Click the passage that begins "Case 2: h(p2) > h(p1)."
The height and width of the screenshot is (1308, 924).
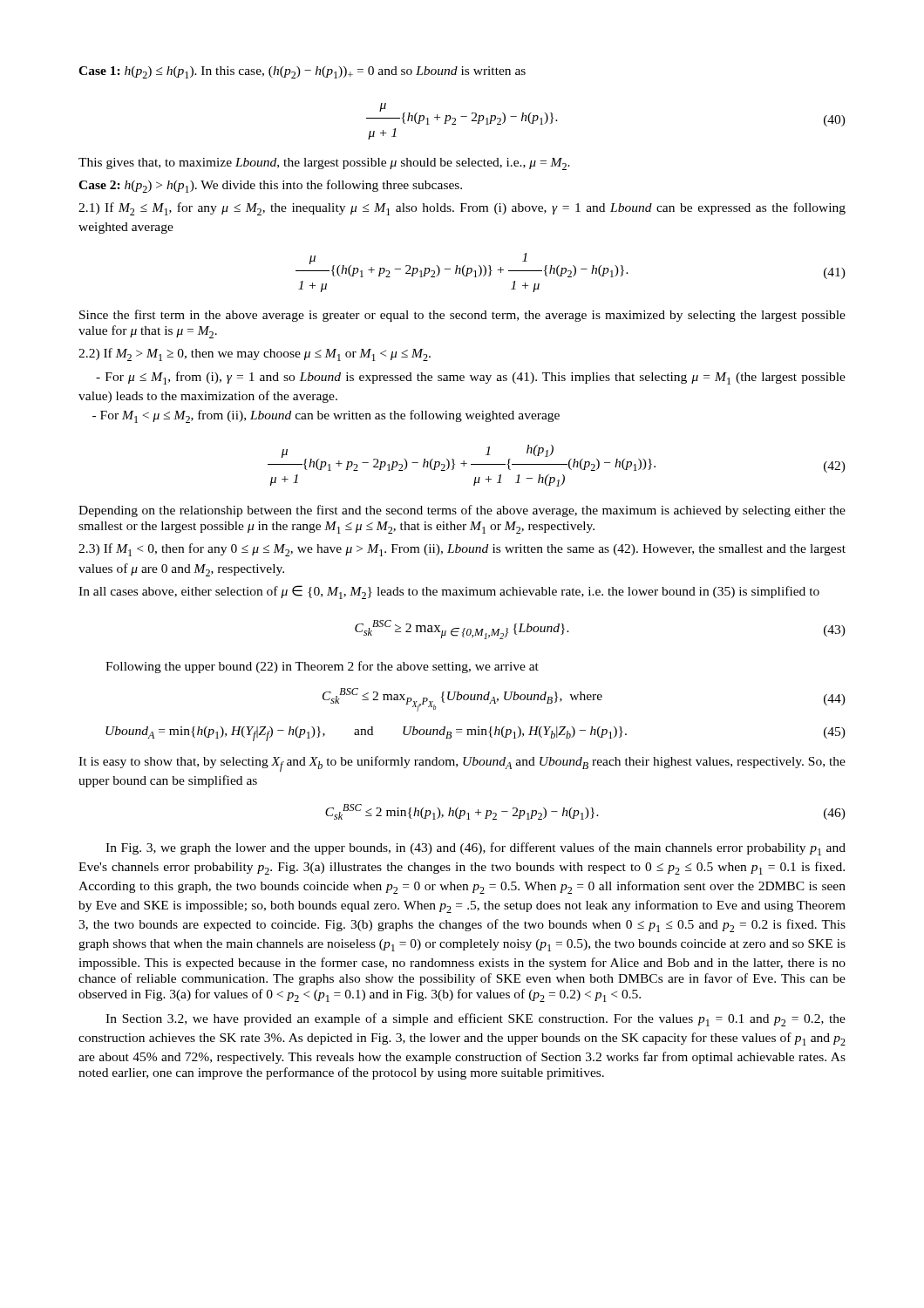271,186
